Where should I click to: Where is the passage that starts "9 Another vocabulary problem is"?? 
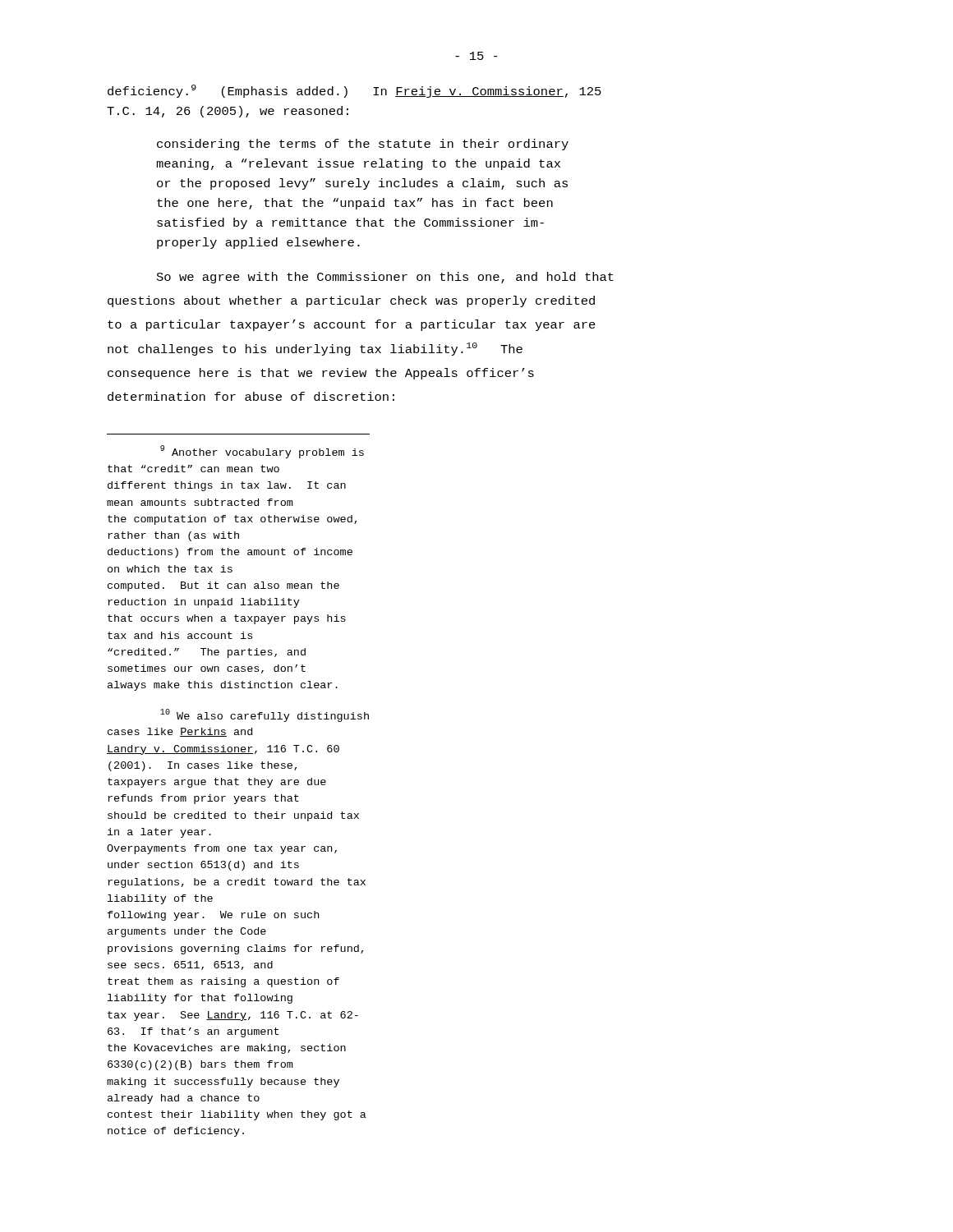point(238,569)
